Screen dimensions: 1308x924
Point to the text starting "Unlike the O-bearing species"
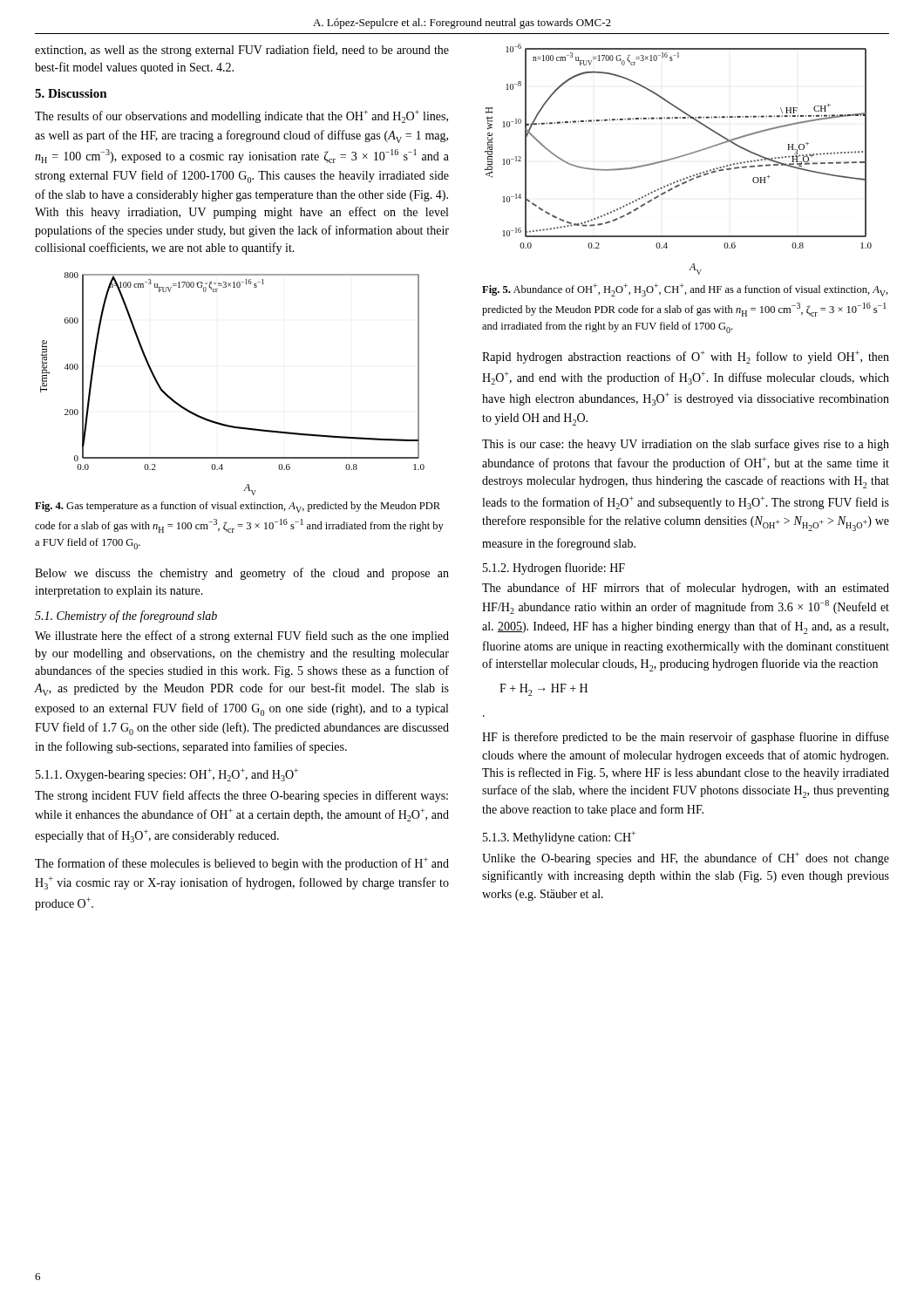pos(686,876)
